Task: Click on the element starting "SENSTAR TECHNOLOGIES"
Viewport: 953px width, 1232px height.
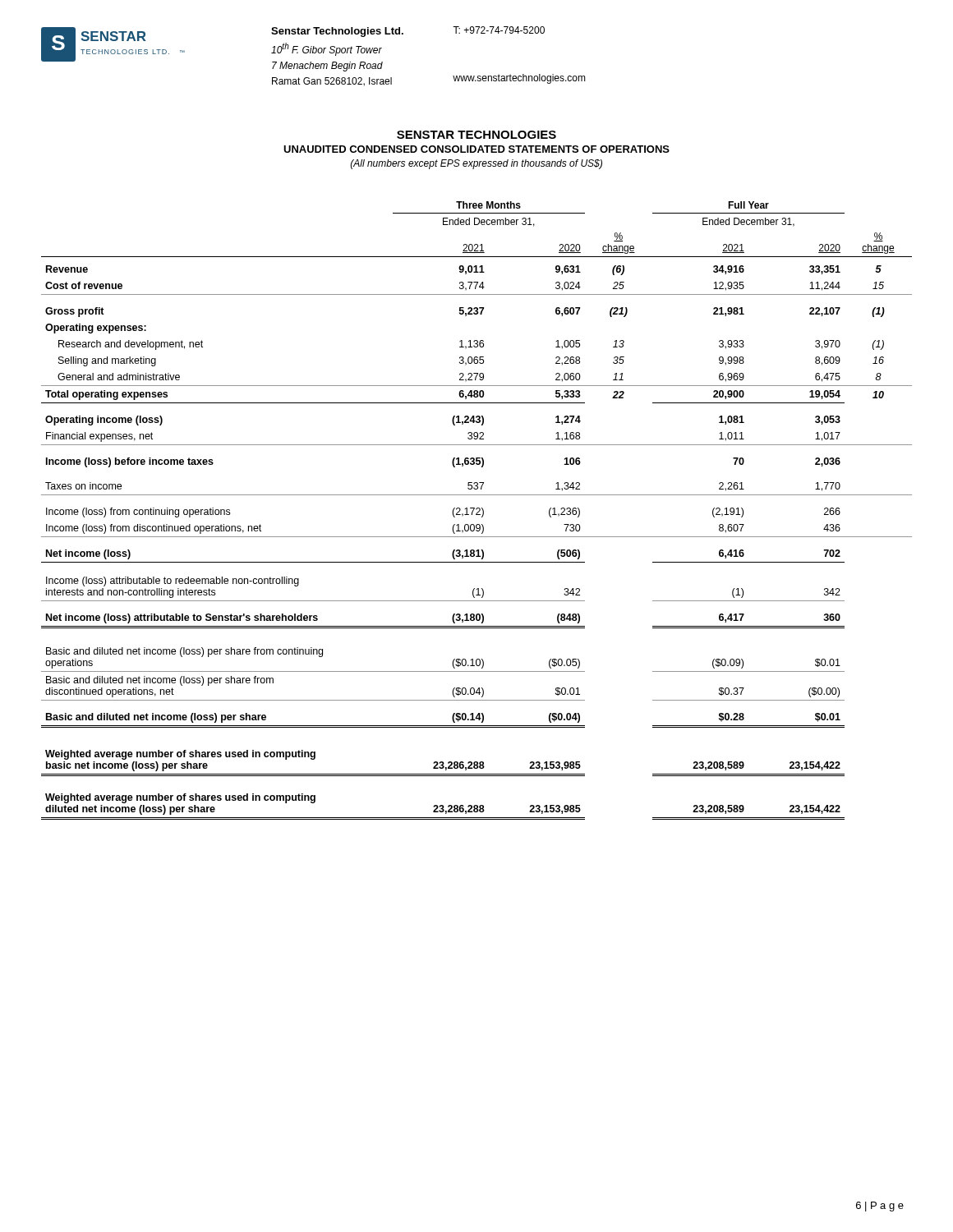Action: tap(476, 134)
